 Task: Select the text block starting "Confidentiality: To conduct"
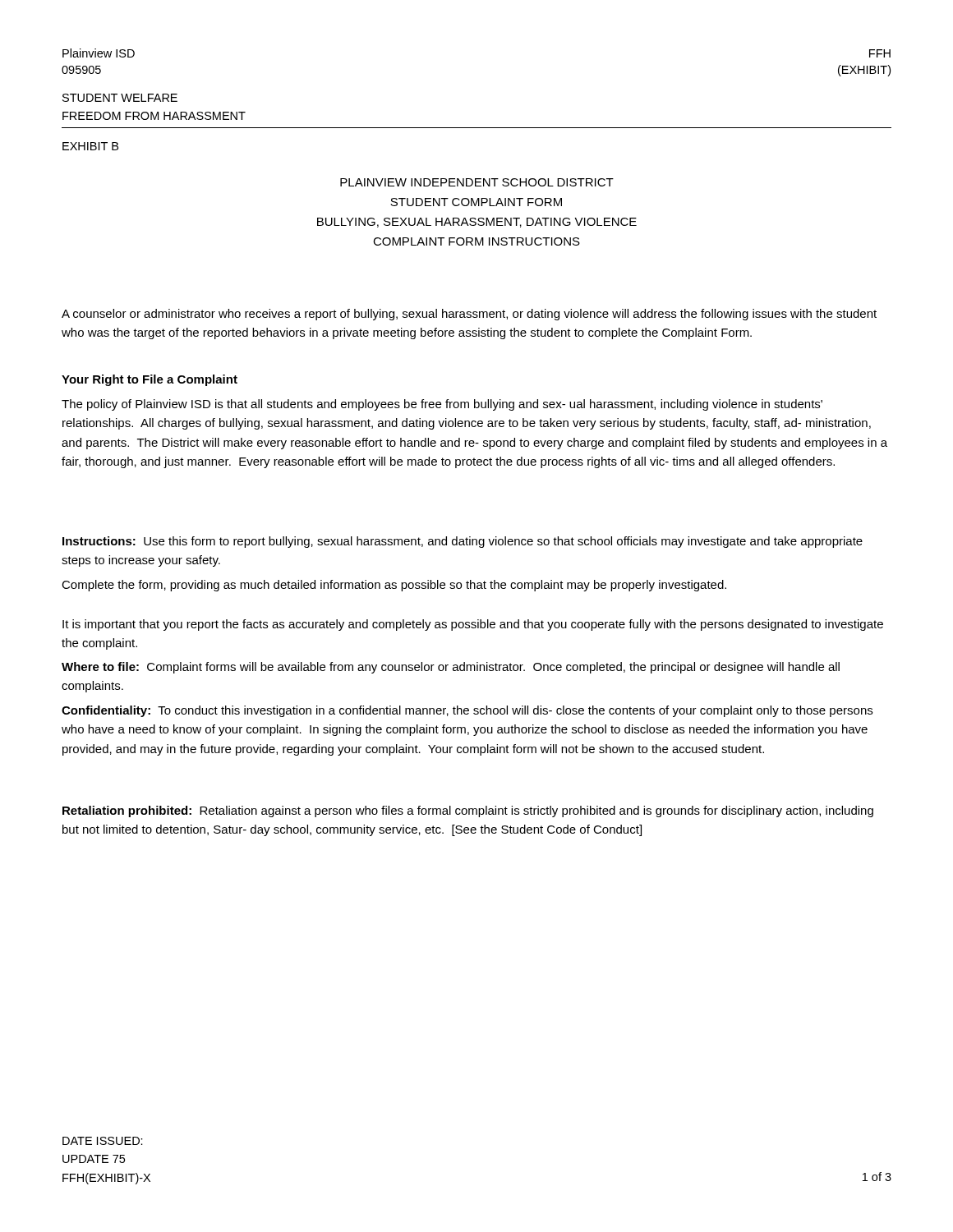click(467, 729)
